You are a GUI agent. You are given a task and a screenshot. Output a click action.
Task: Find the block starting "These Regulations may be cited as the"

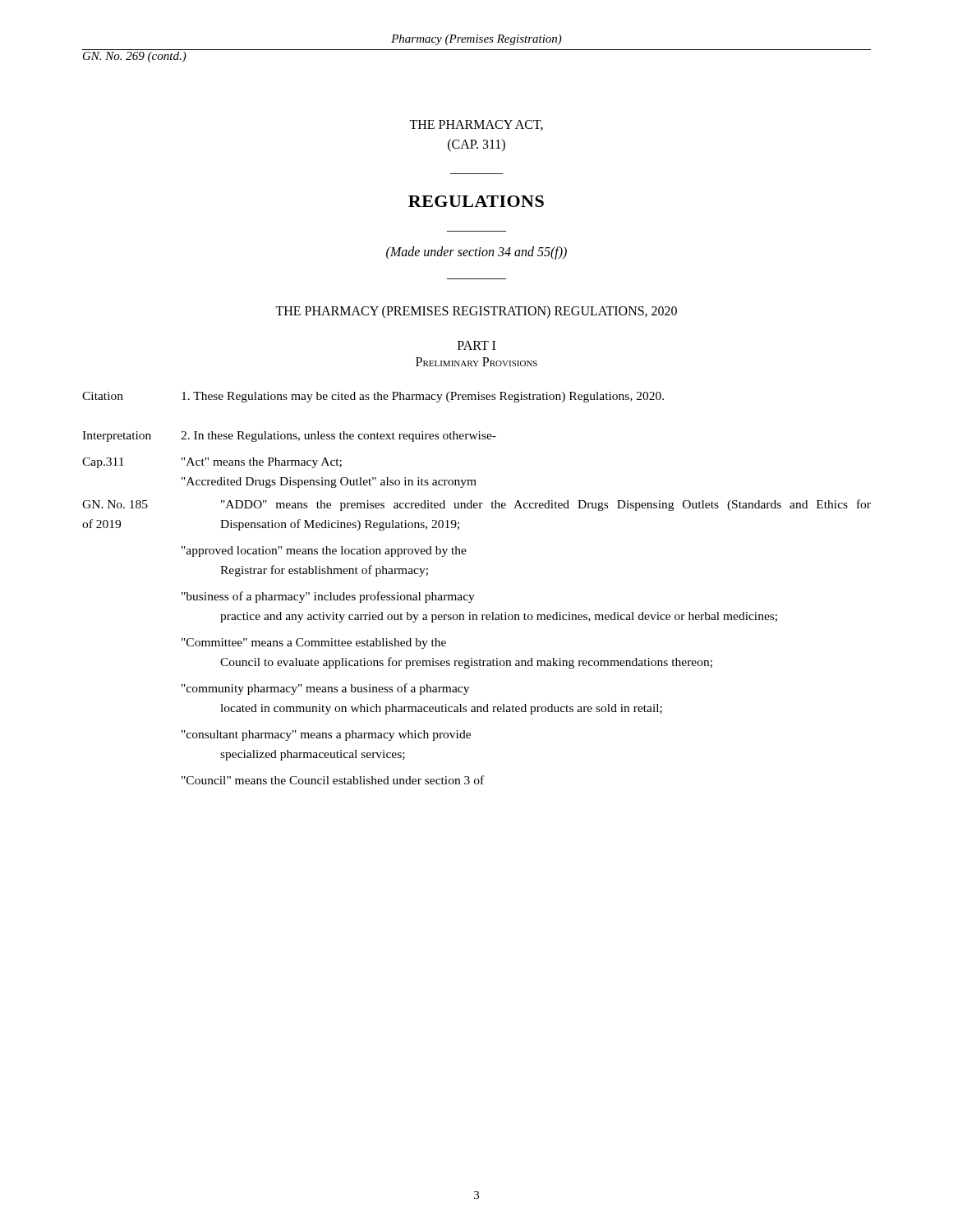[423, 395]
